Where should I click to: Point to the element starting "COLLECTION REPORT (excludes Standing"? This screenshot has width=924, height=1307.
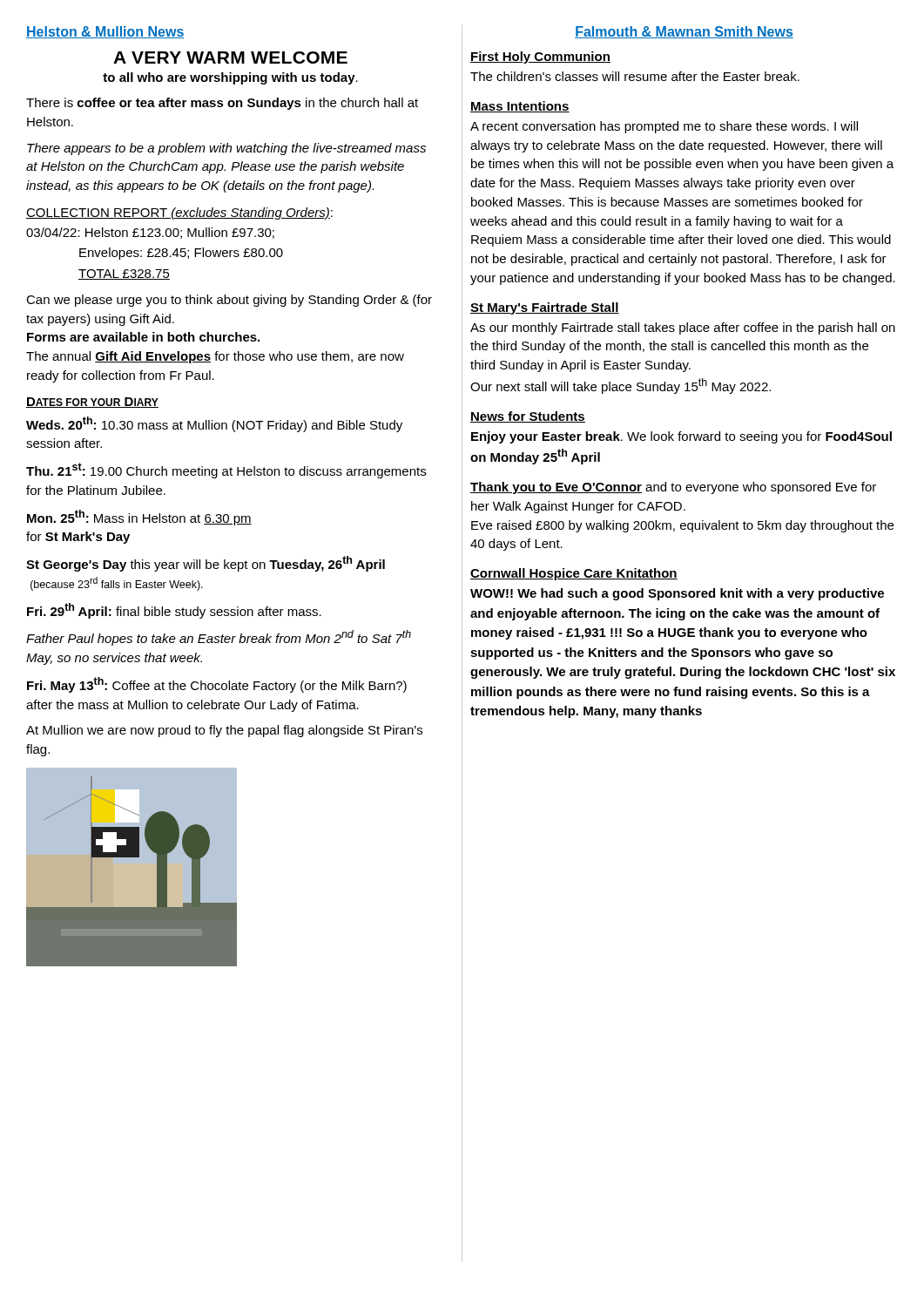tap(180, 242)
